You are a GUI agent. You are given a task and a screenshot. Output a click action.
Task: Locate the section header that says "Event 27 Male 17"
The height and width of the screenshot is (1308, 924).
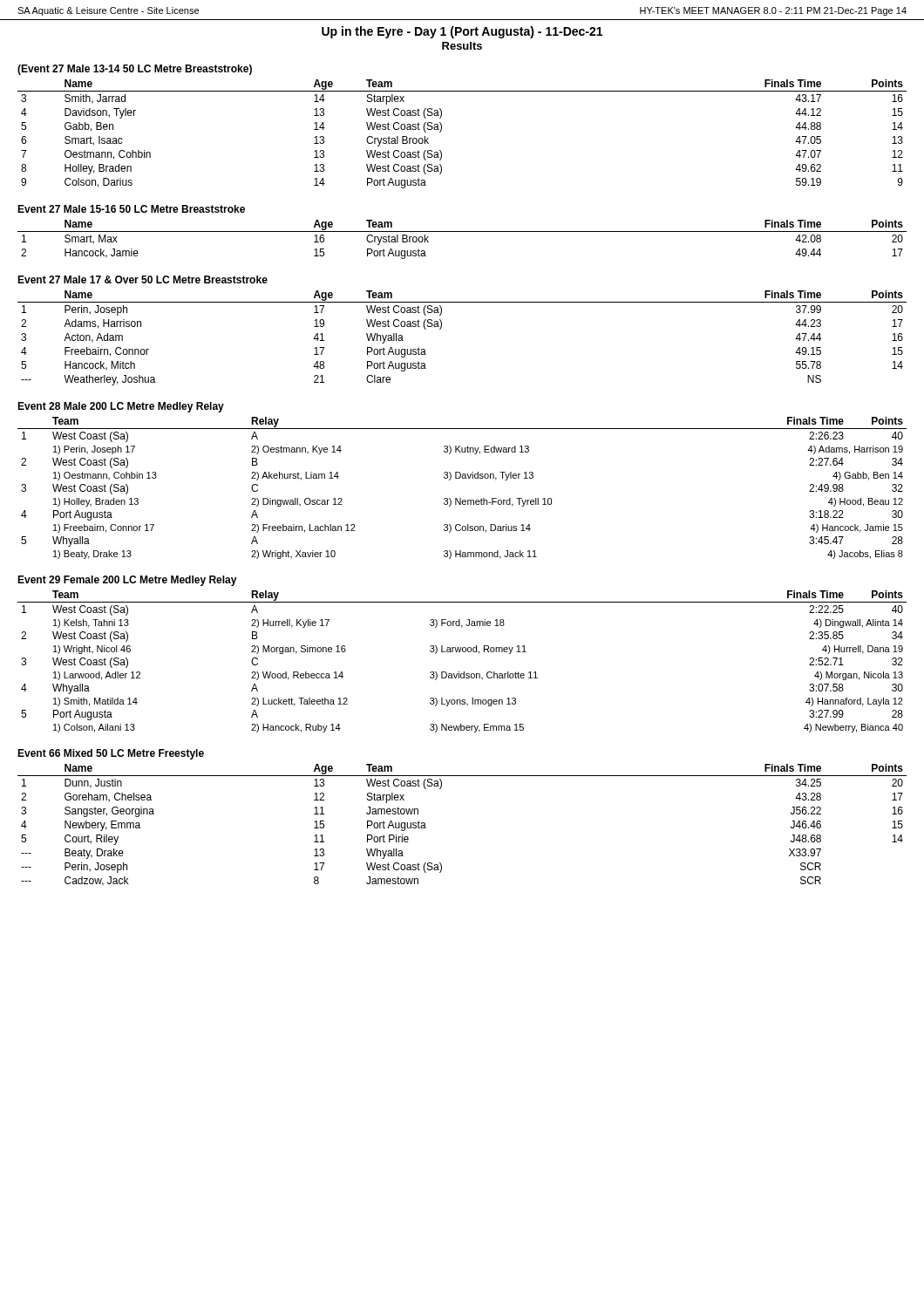click(x=142, y=280)
